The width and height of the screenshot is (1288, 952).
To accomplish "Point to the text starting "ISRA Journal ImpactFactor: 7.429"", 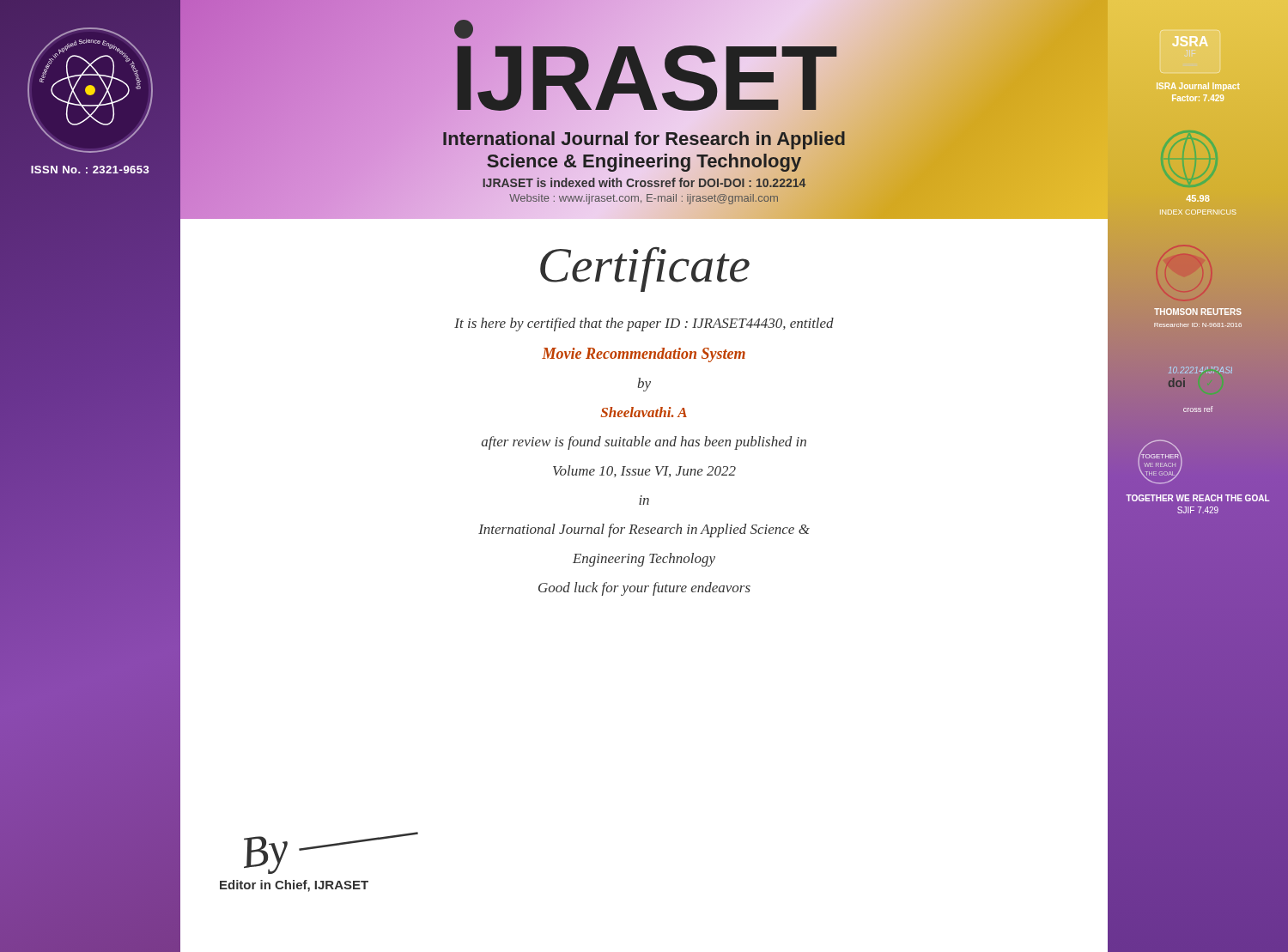I will pyautogui.click(x=1198, y=92).
